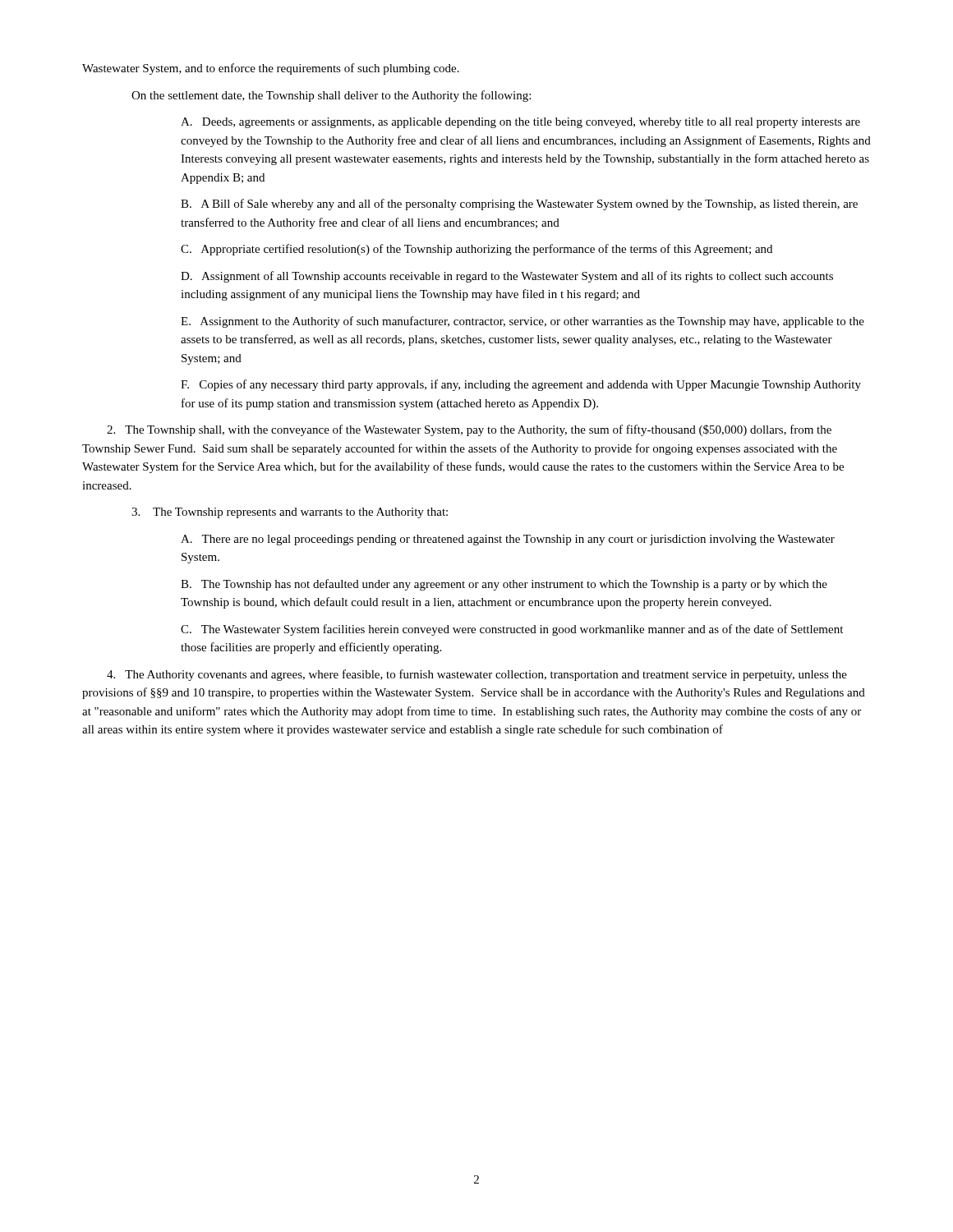The height and width of the screenshot is (1232, 953).
Task: Click the passage that begins "The Township represents and"
Action: [x=290, y=512]
